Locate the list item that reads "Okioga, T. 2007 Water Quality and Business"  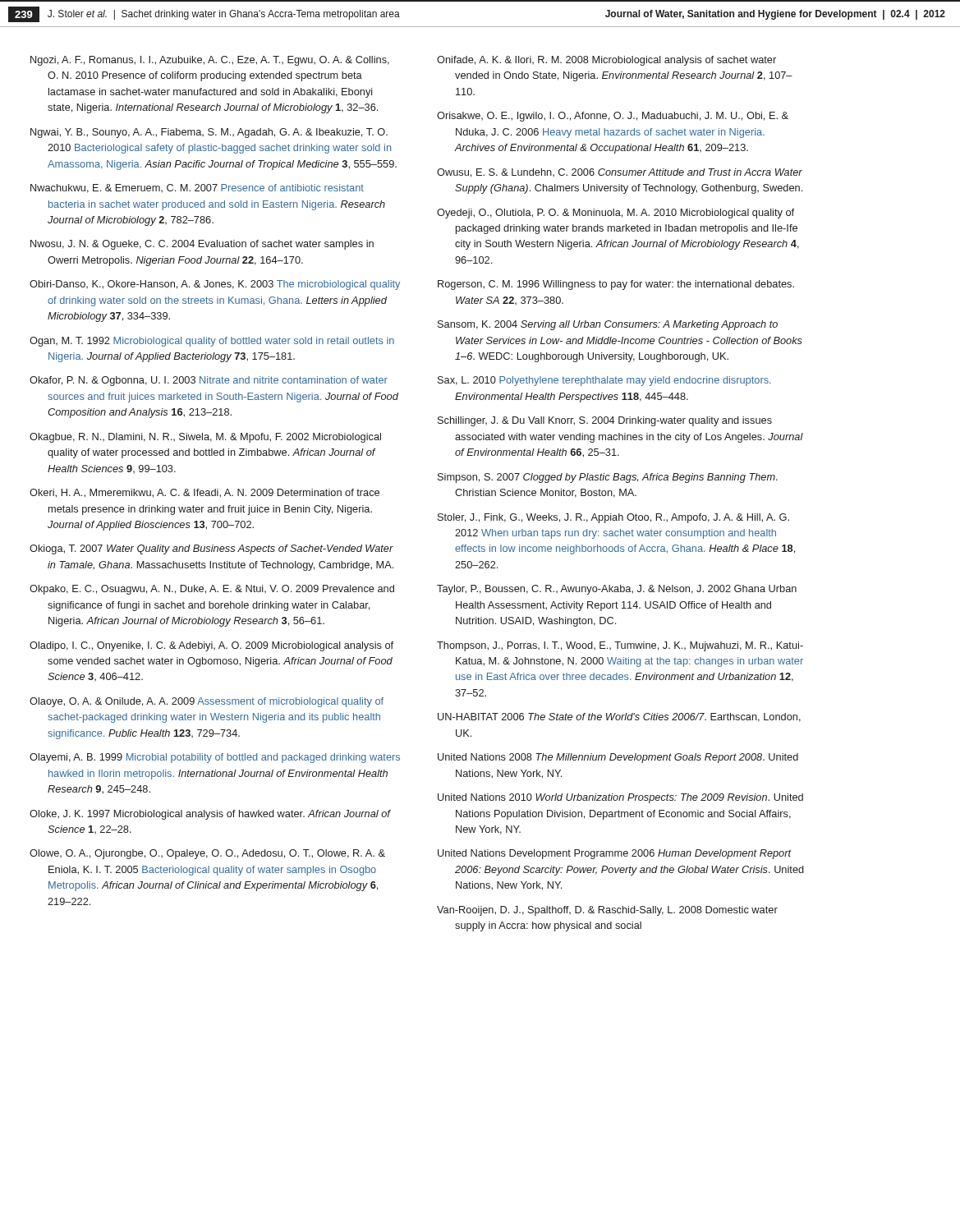point(212,556)
